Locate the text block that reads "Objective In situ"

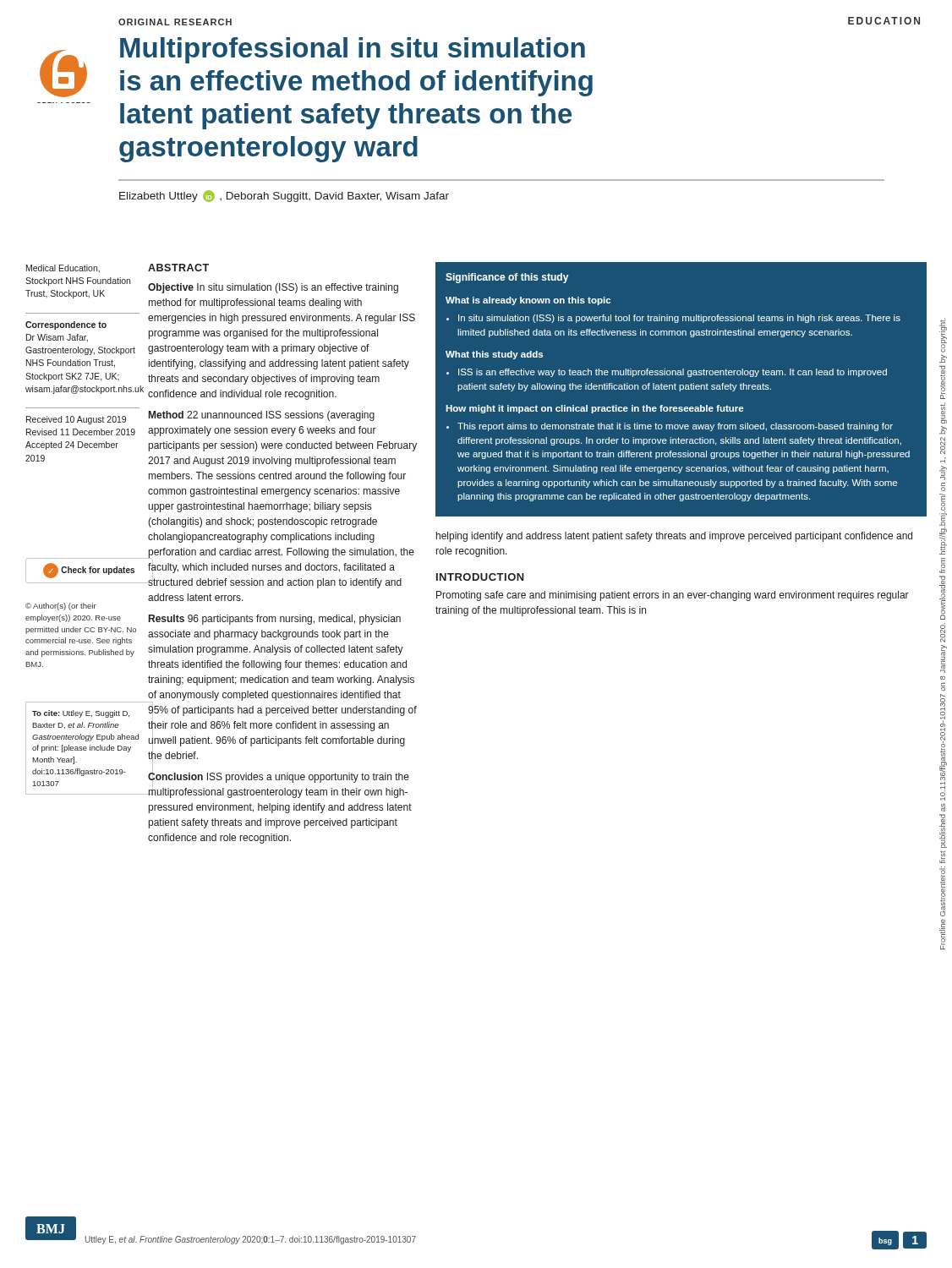(282, 341)
